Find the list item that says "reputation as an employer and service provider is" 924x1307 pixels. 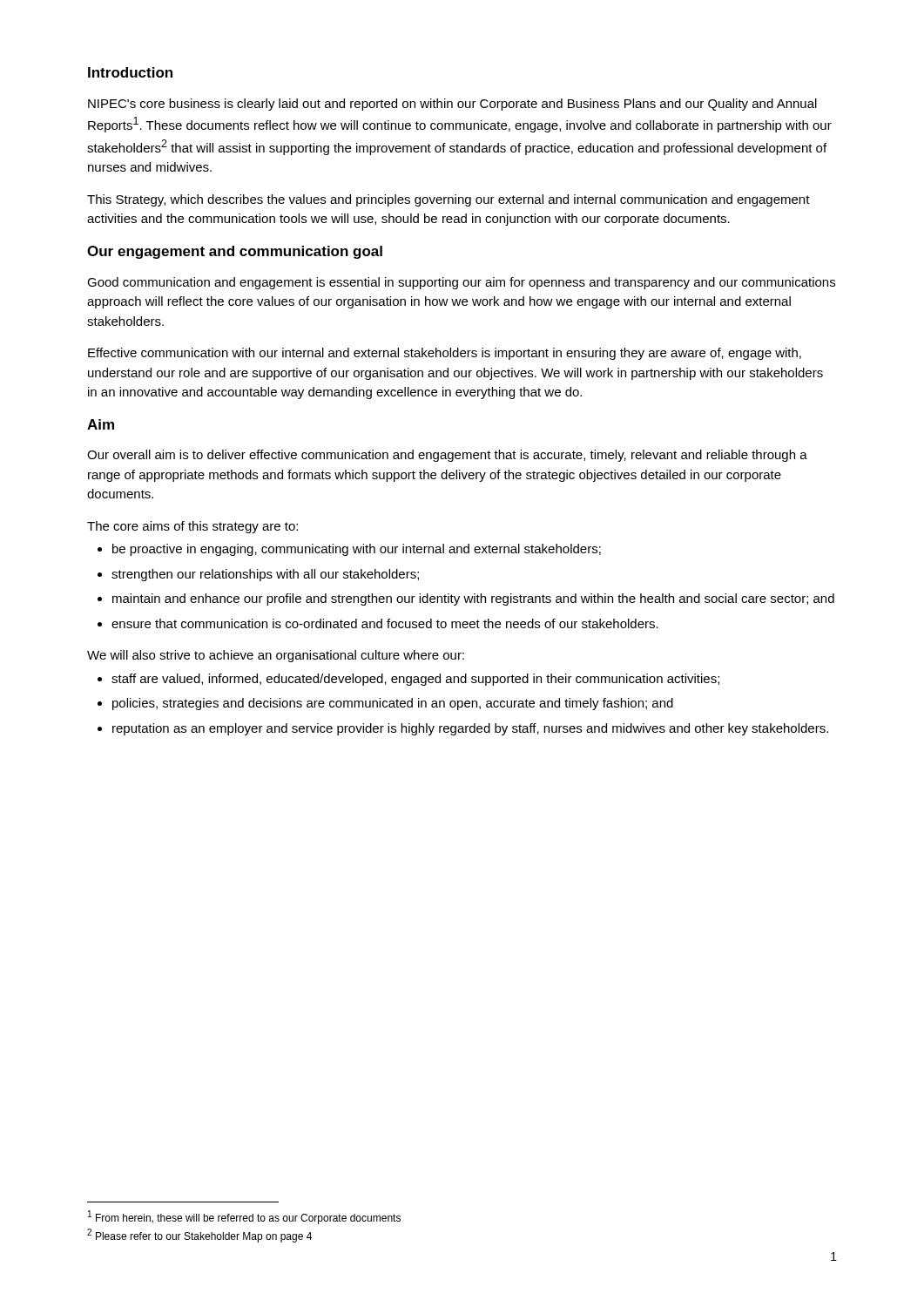[x=470, y=728]
